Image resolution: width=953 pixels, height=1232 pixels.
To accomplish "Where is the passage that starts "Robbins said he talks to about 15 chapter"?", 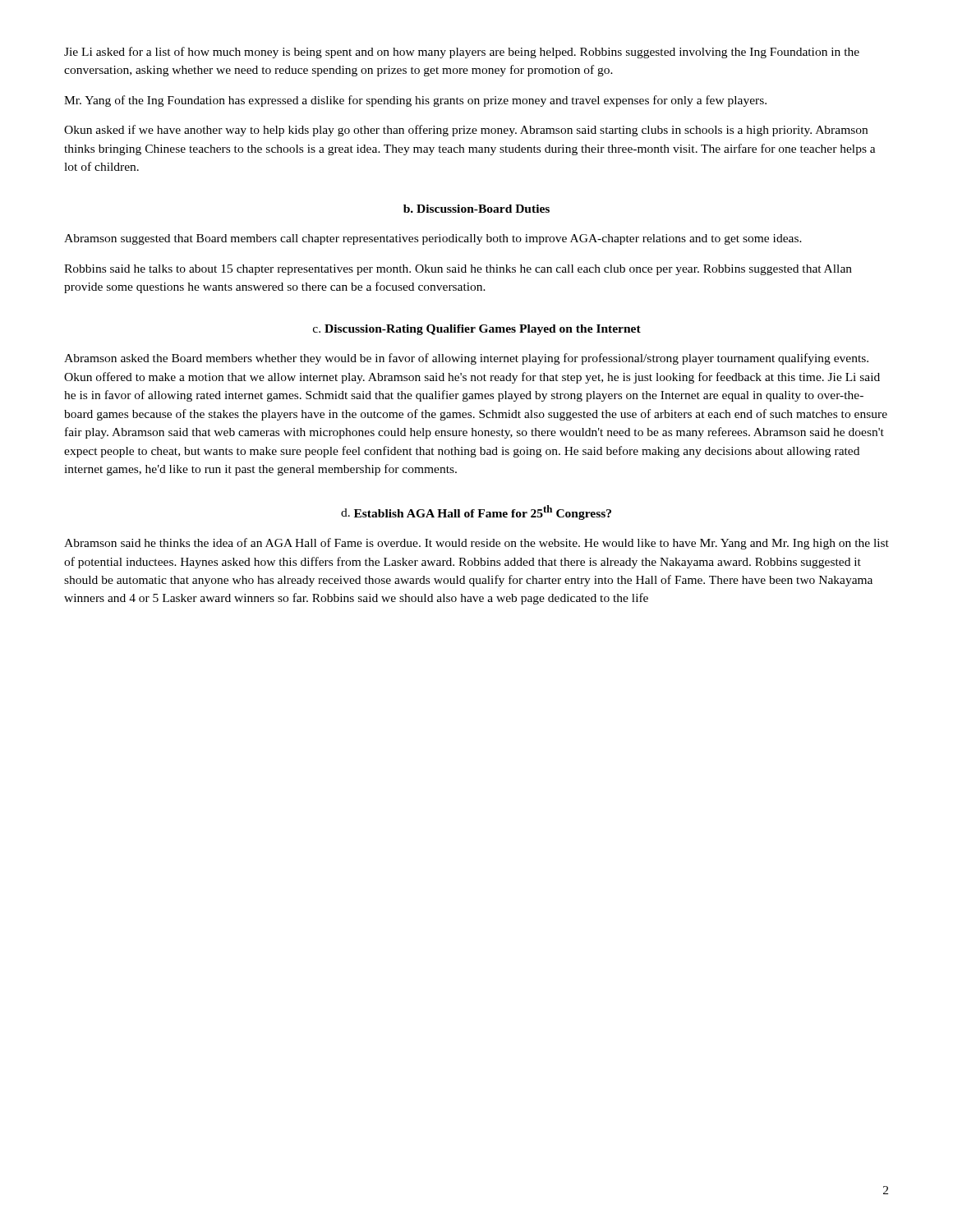I will (458, 277).
